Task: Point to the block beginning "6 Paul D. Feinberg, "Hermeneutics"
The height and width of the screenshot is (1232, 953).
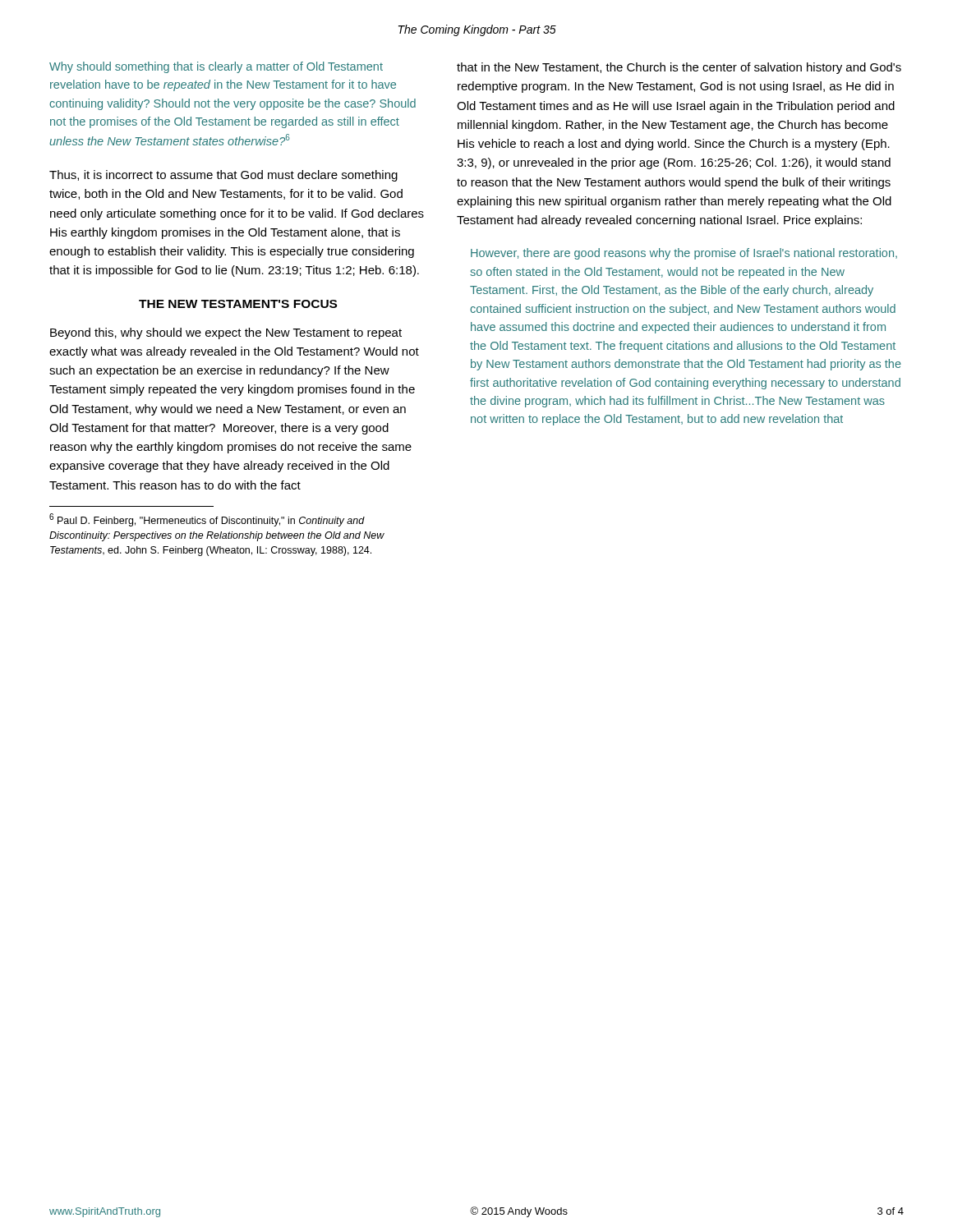Action: [217, 534]
